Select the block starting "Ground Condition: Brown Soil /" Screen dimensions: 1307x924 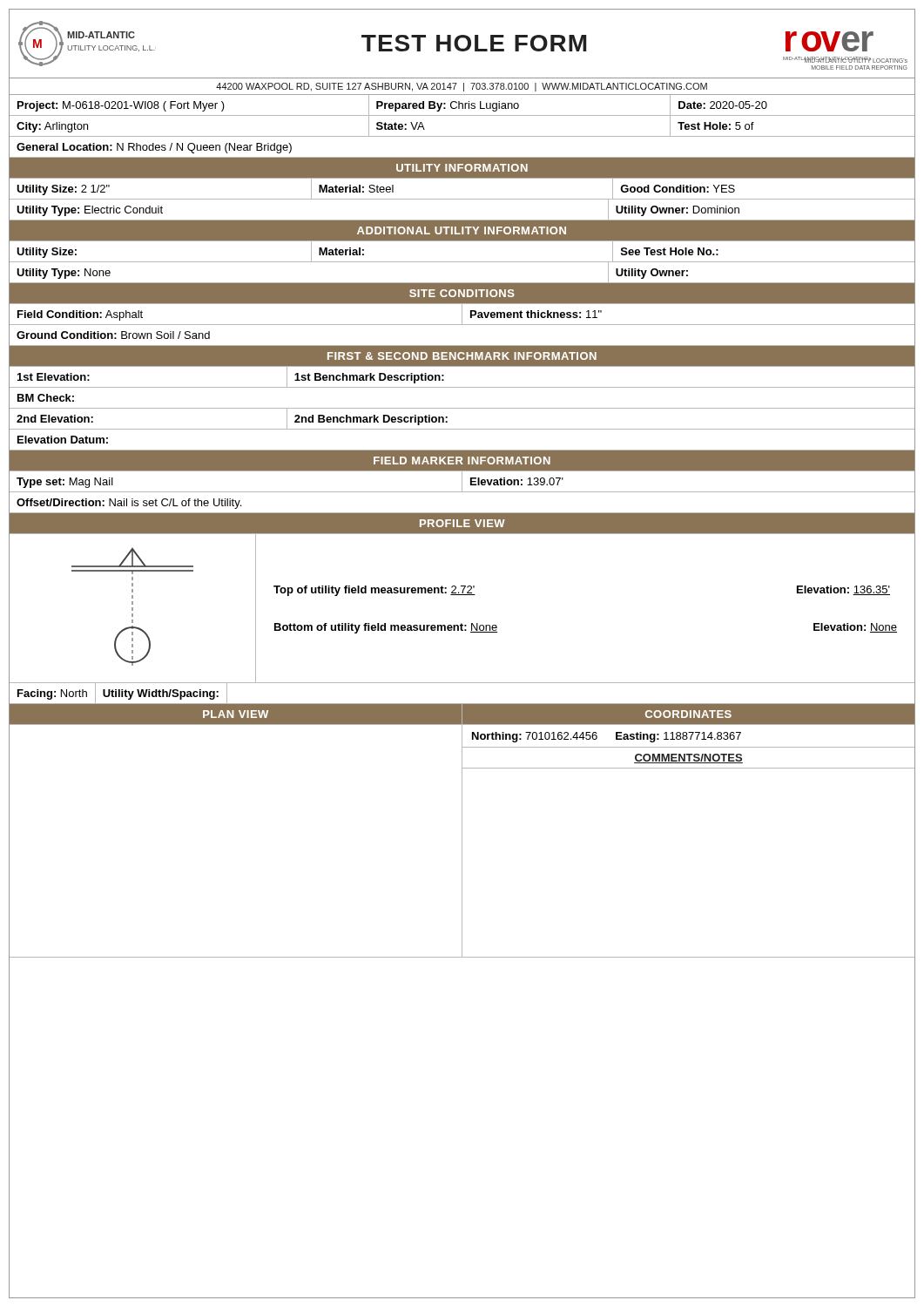pos(113,335)
